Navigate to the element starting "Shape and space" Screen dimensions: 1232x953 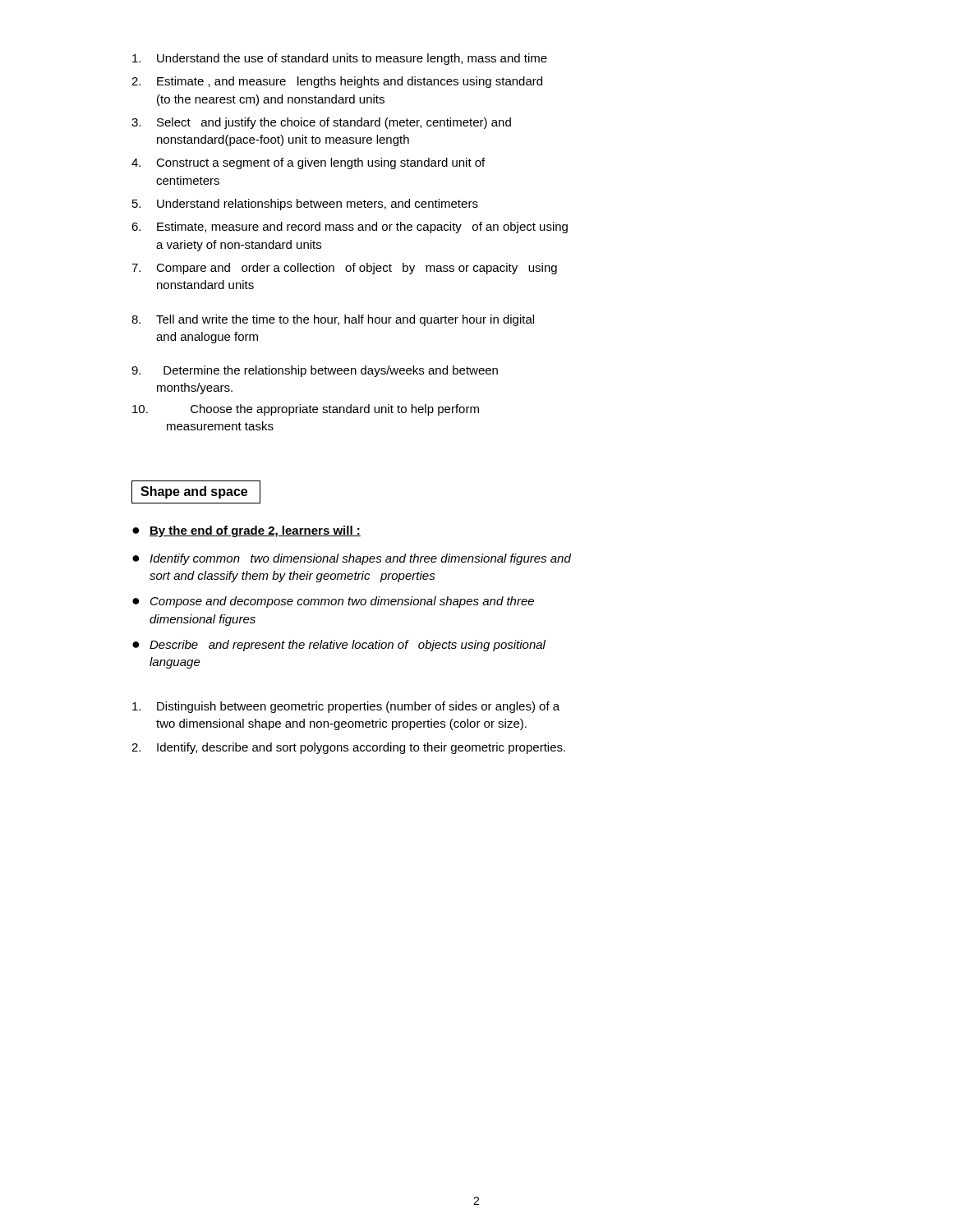(x=196, y=492)
